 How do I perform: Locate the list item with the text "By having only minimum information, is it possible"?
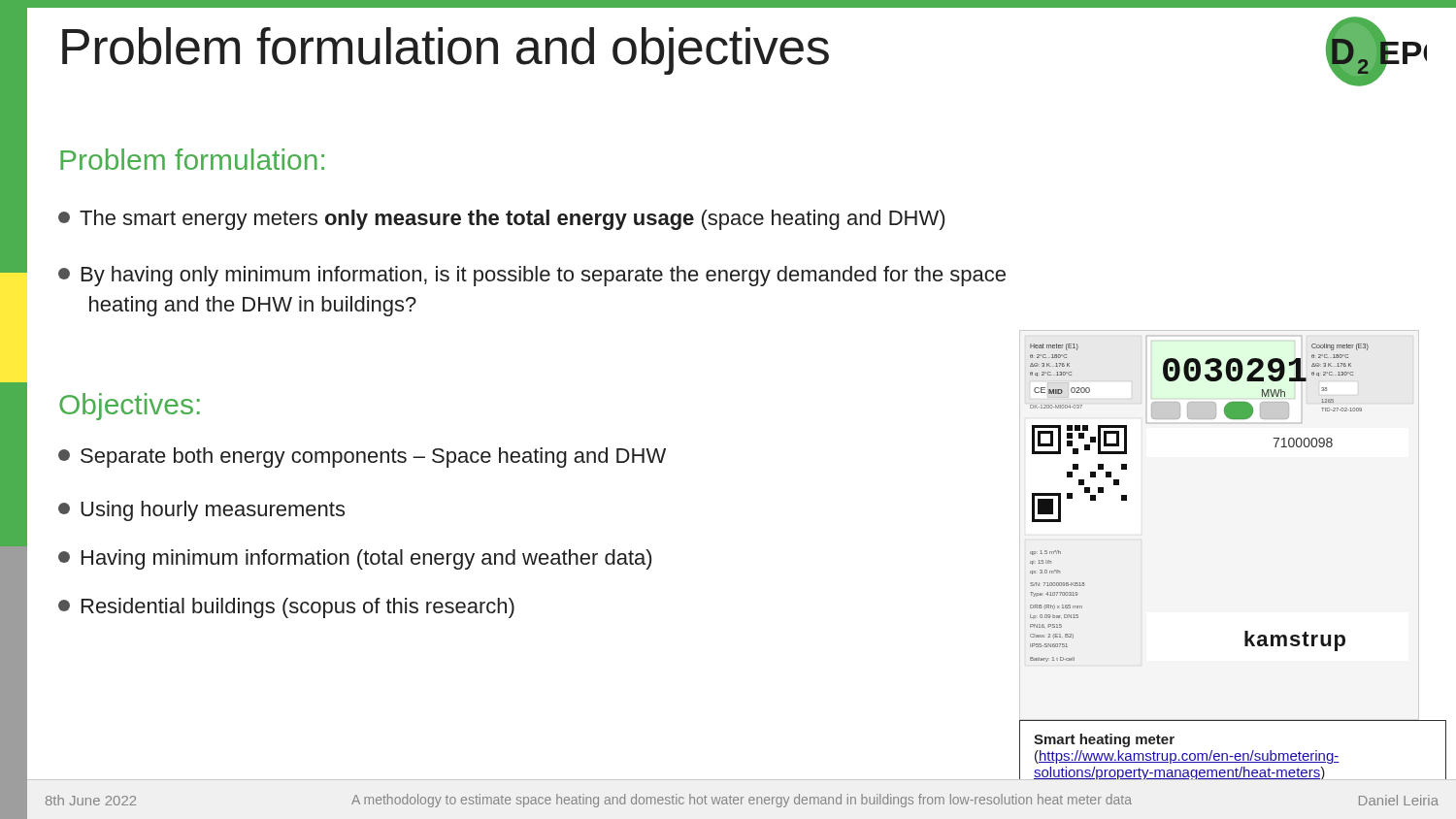[x=532, y=289]
